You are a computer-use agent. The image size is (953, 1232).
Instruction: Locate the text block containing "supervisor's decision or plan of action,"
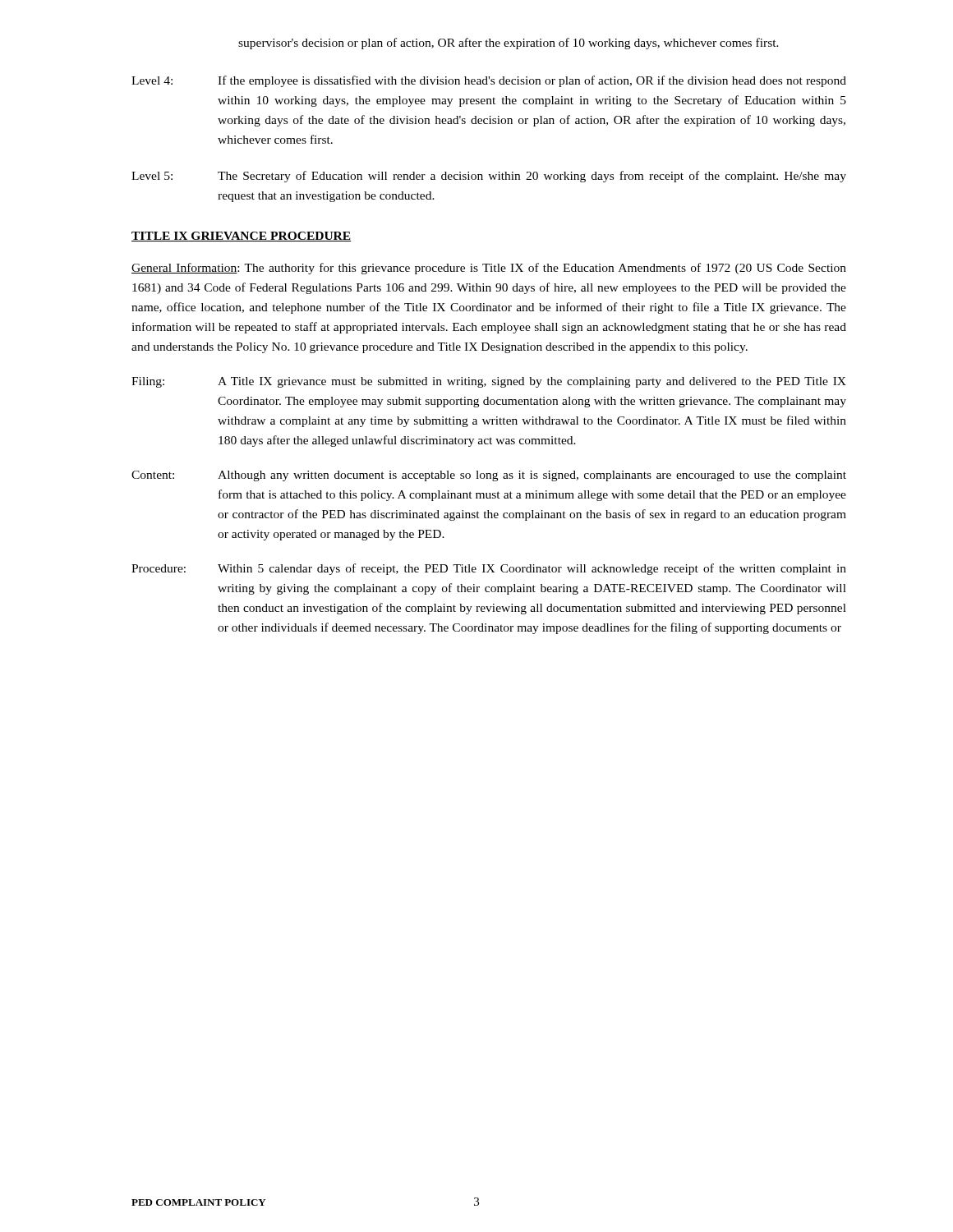[509, 42]
